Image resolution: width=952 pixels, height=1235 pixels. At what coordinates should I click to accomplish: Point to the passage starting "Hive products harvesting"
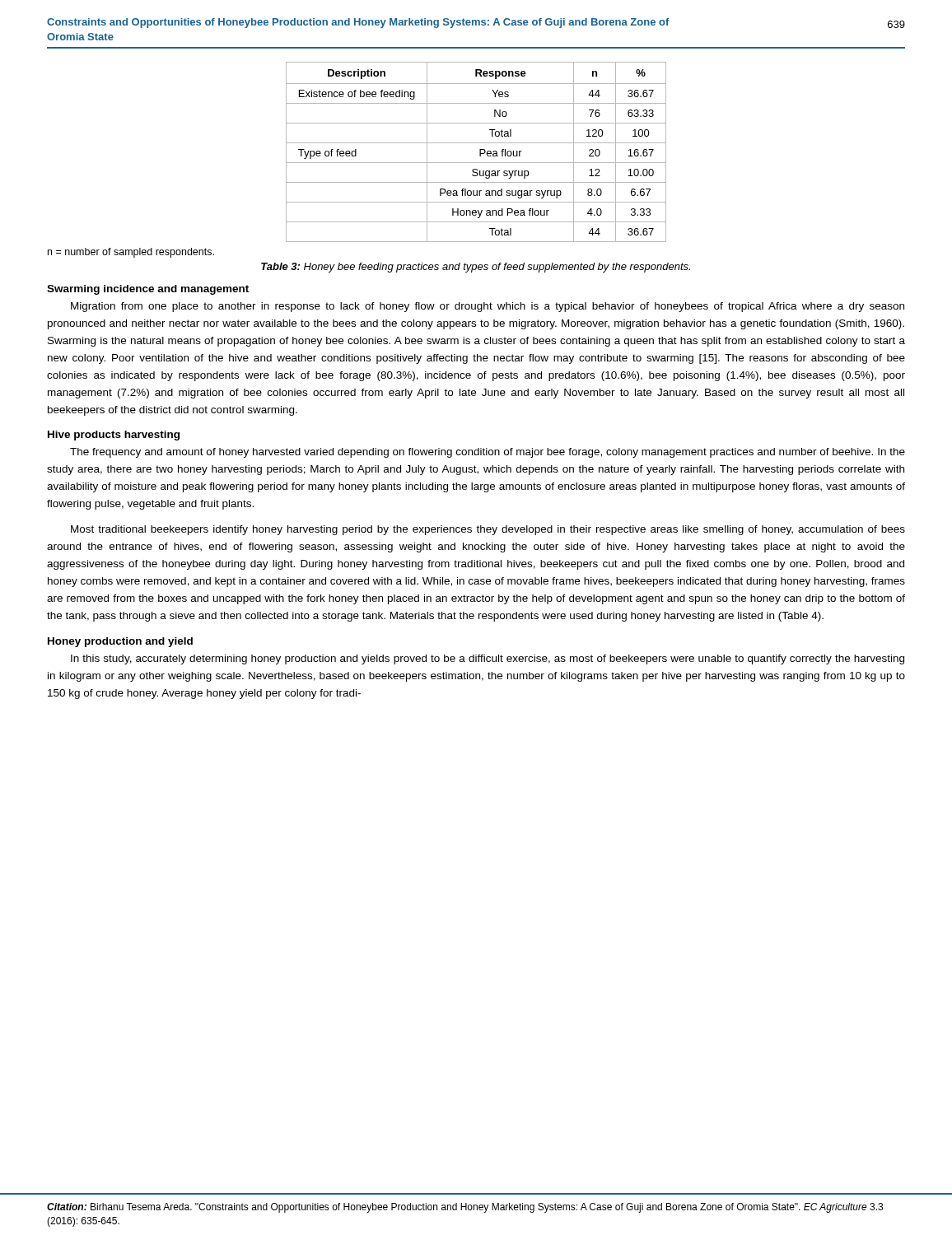point(114,435)
